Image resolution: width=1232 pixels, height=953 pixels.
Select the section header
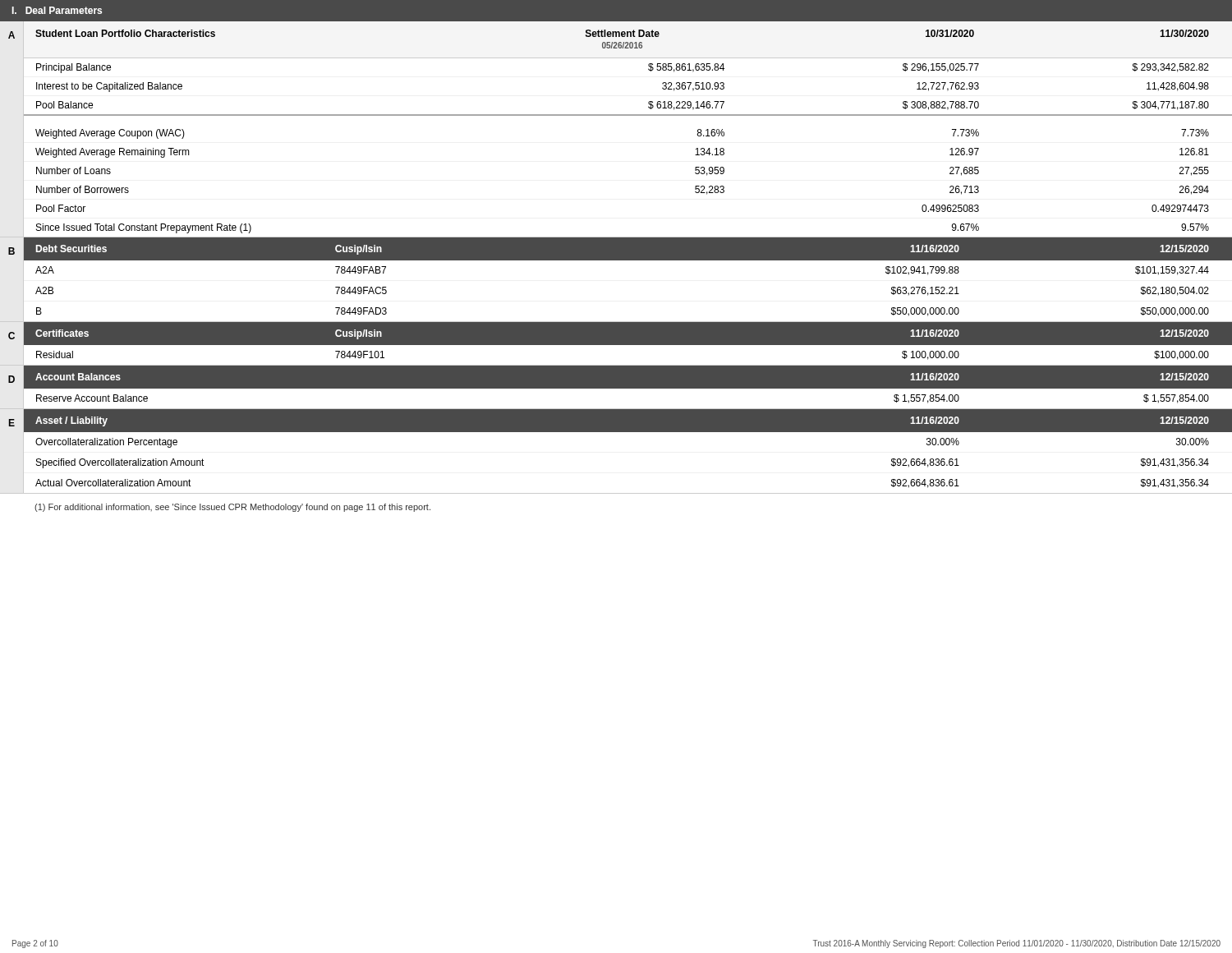57,11
